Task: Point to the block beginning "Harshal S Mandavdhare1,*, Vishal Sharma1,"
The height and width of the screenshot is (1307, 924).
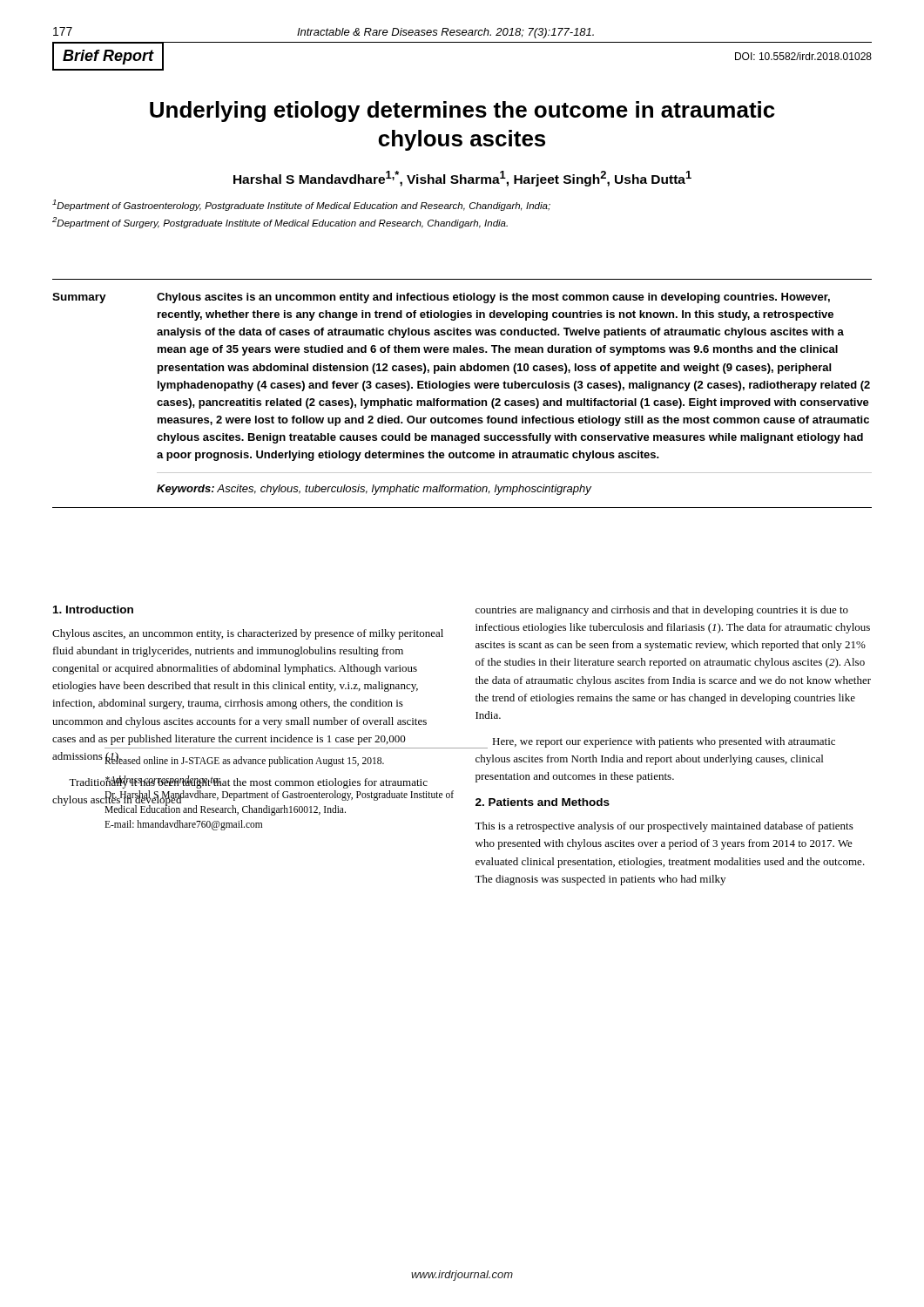Action: coord(462,177)
